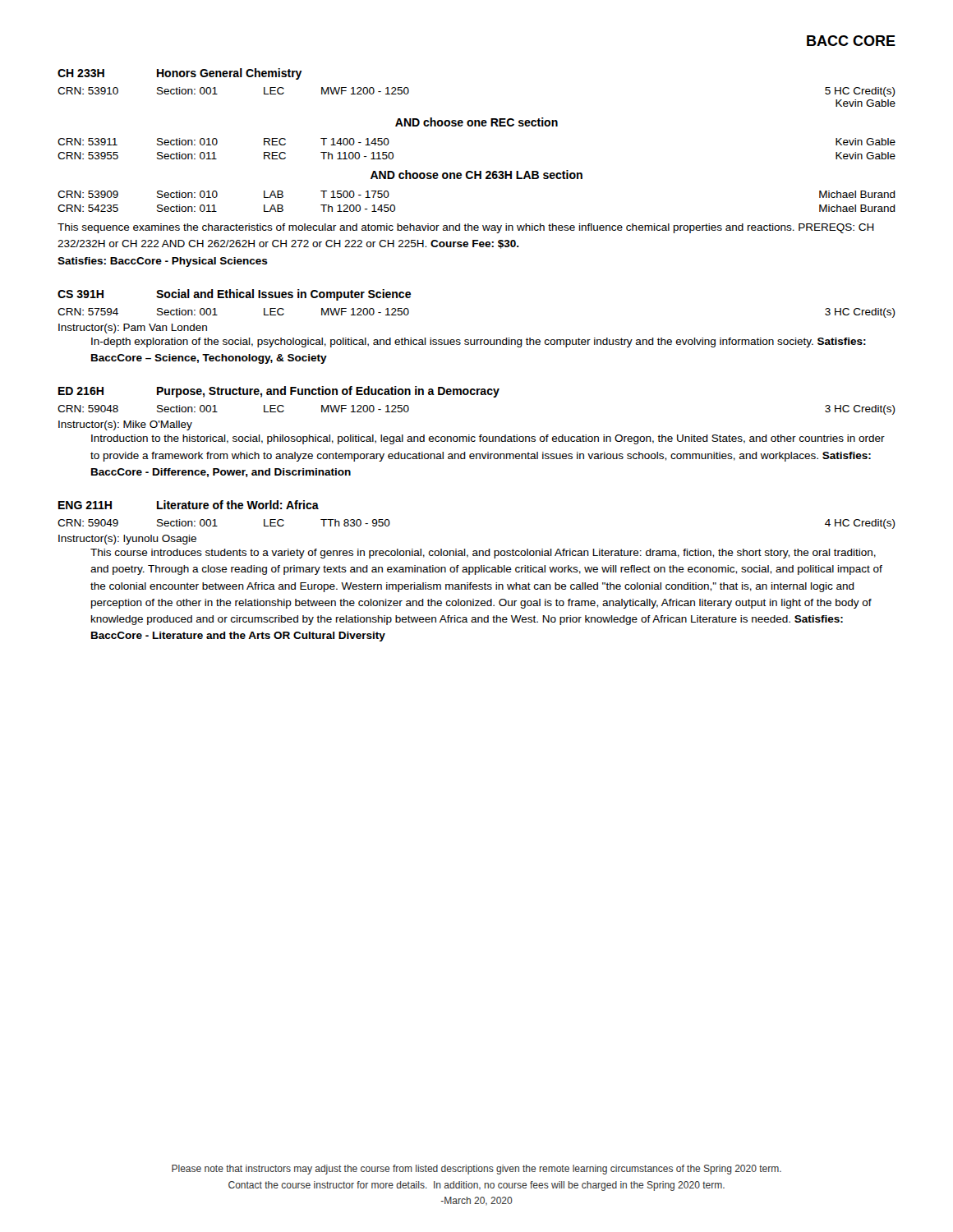Where does it say "AND choose one REC section"?
The width and height of the screenshot is (953, 1232).
tap(476, 122)
